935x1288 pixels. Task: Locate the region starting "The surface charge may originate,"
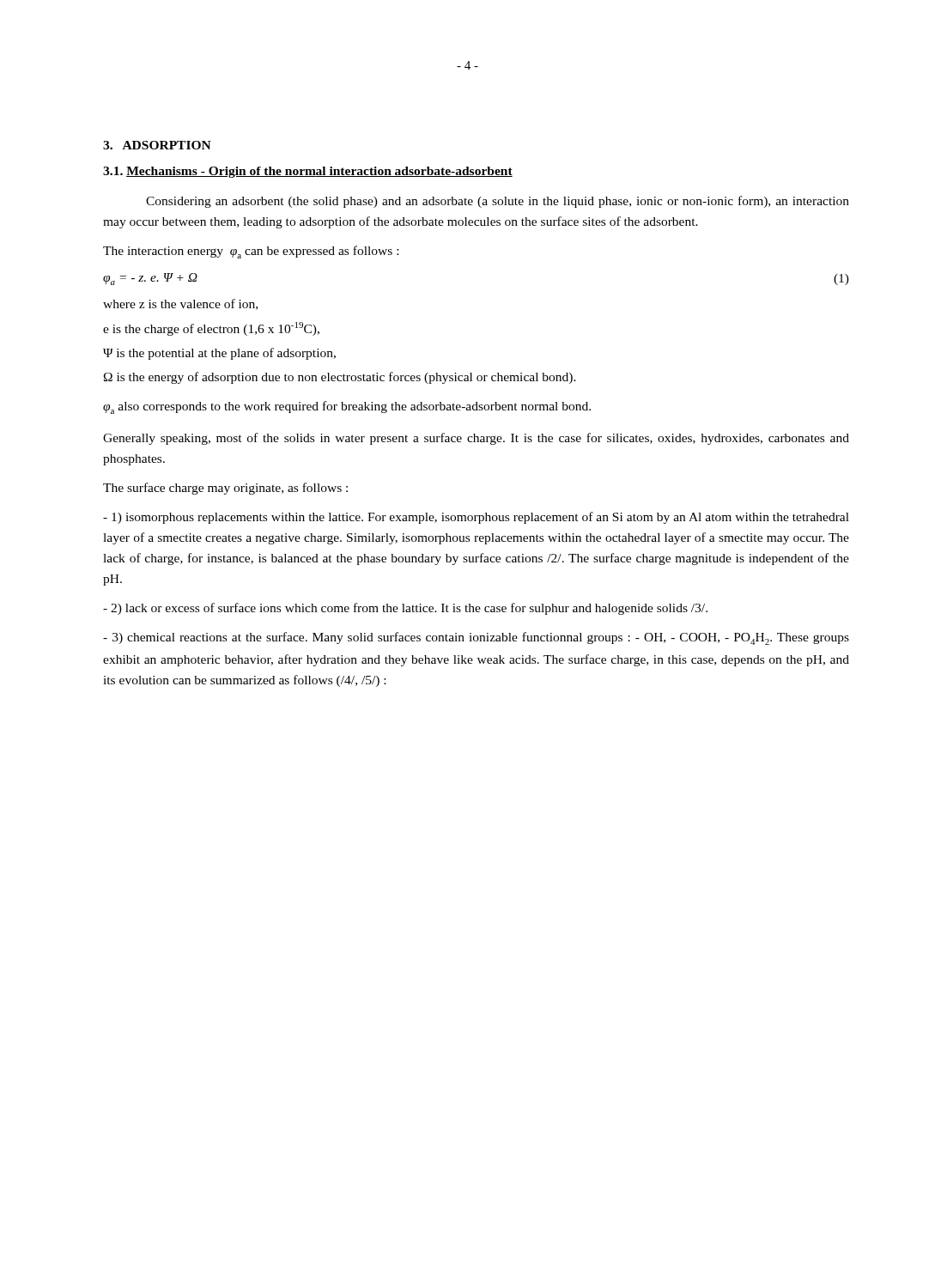226,487
